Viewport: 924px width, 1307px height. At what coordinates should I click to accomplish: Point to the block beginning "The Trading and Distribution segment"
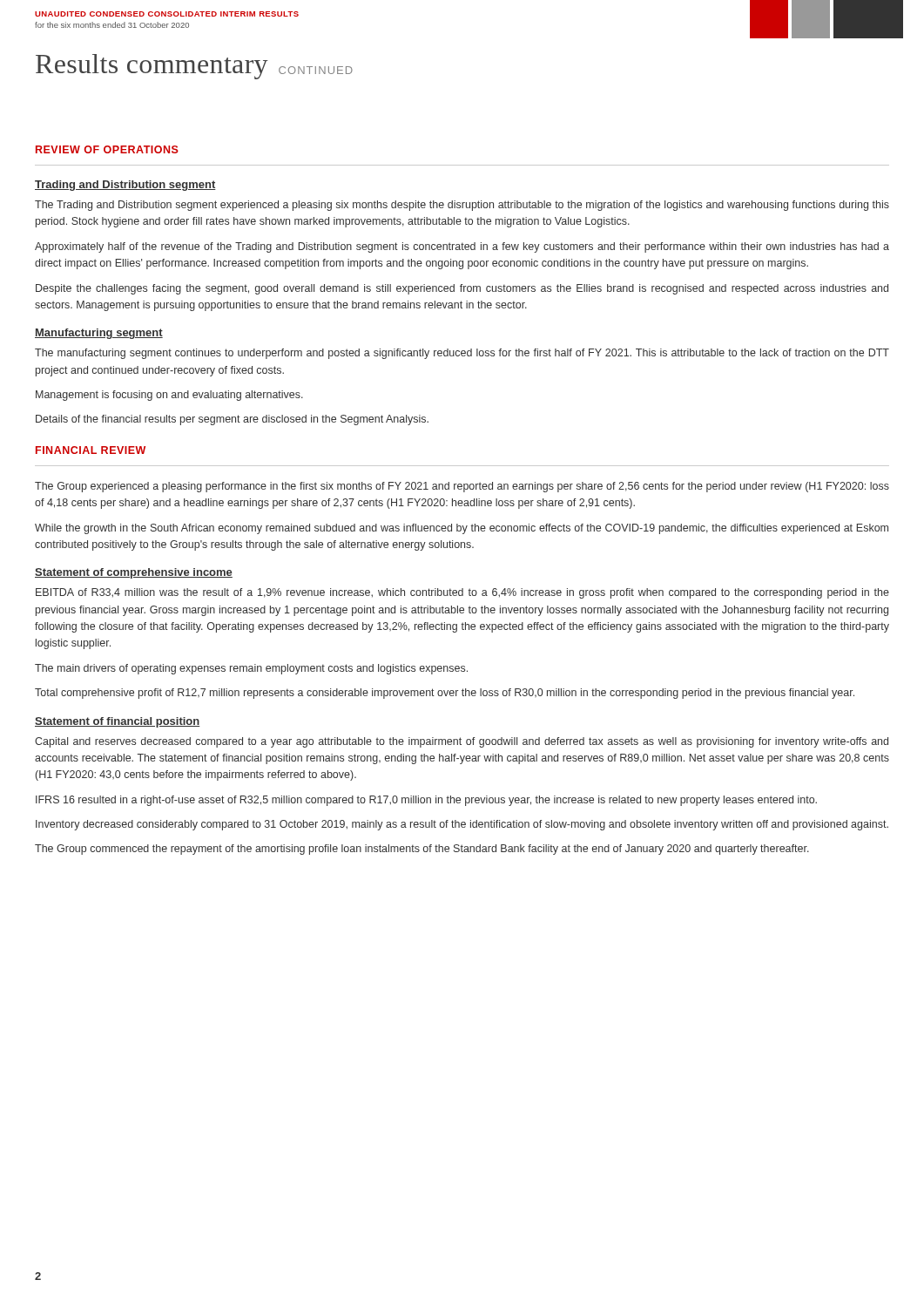pos(462,213)
